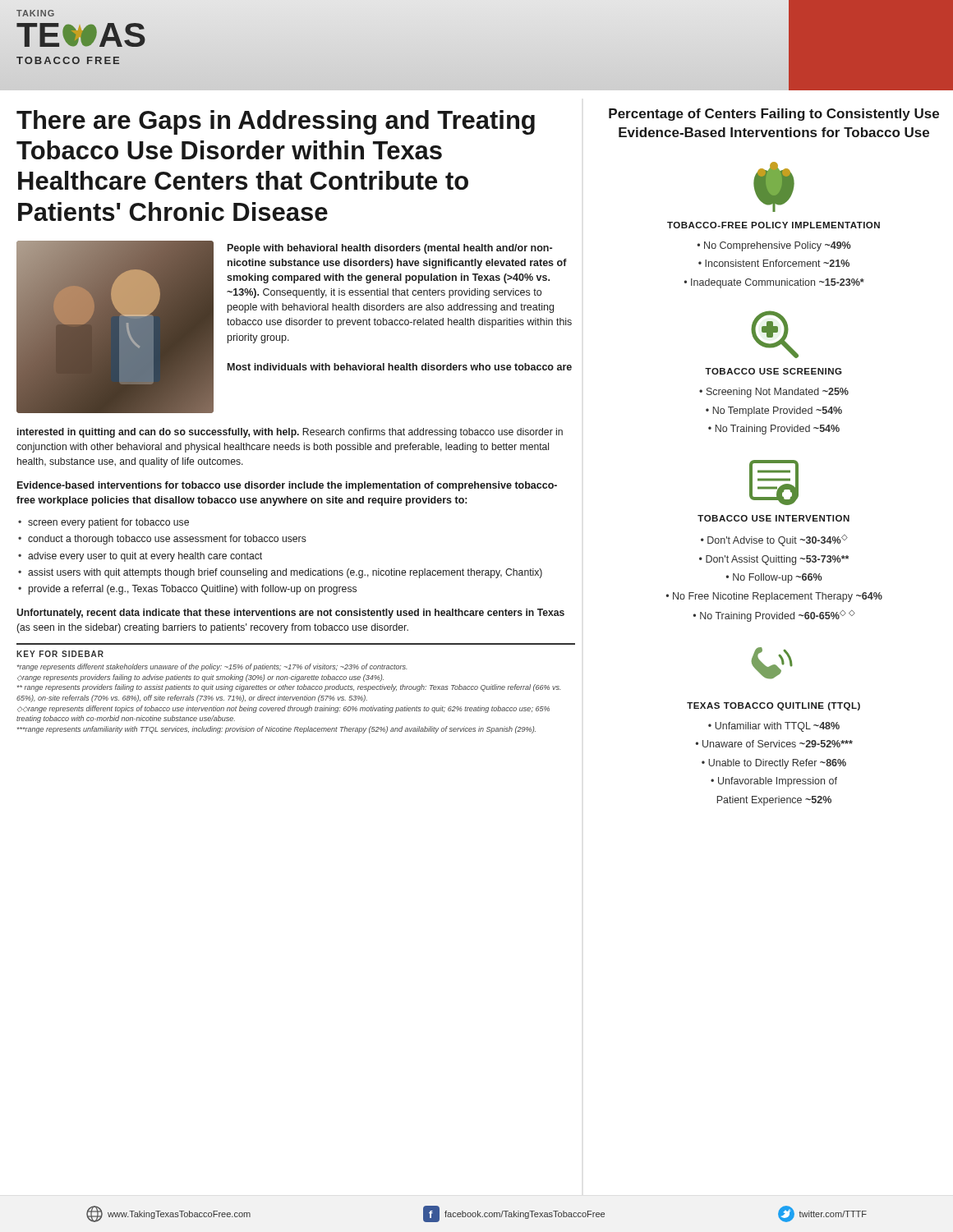Viewport: 953px width, 1232px height.
Task: Locate the text "TOBACCO USE SCREENING"
Action: [x=774, y=372]
